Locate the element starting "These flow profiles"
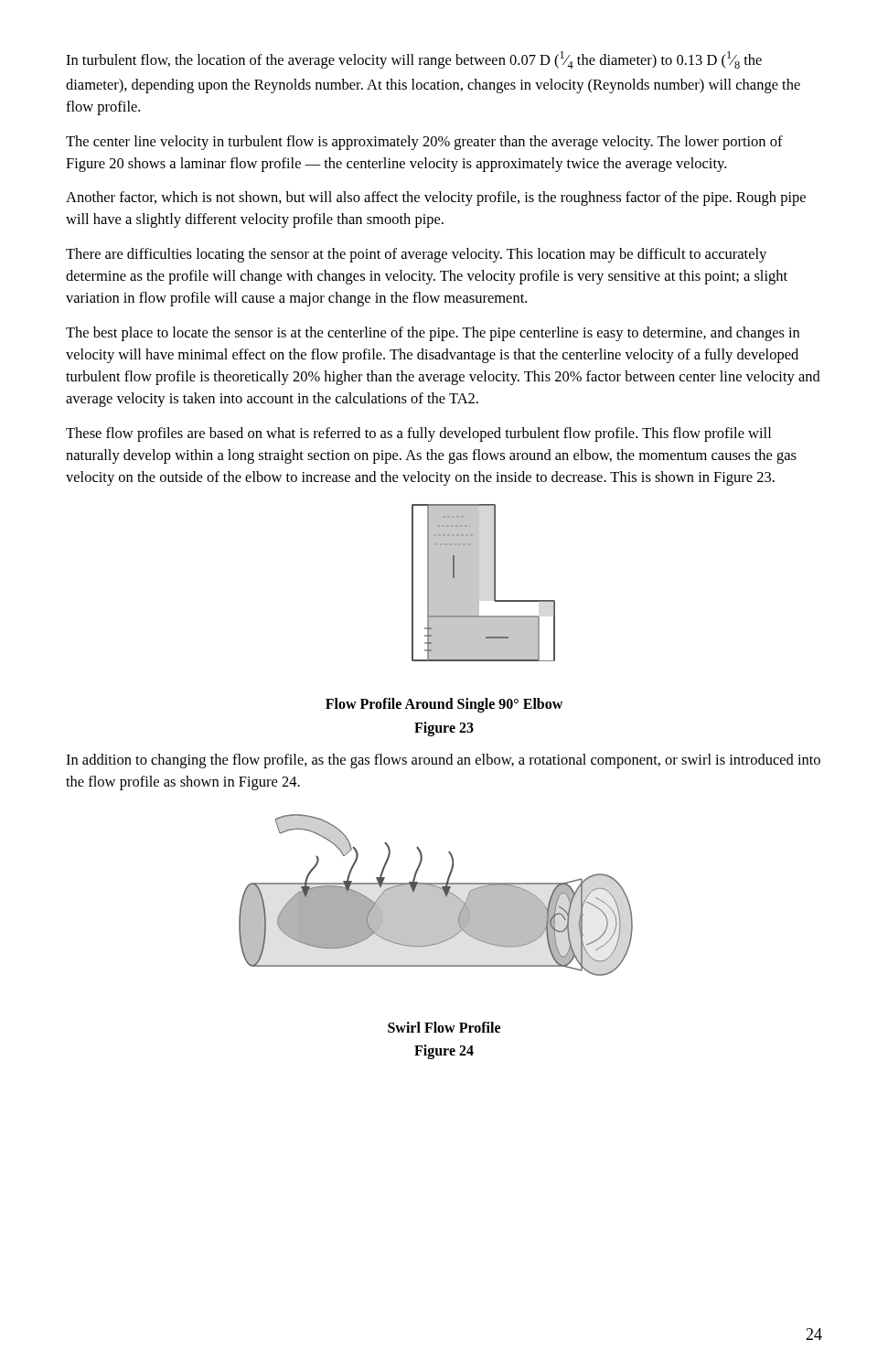The width and height of the screenshot is (888, 1372). [x=431, y=455]
